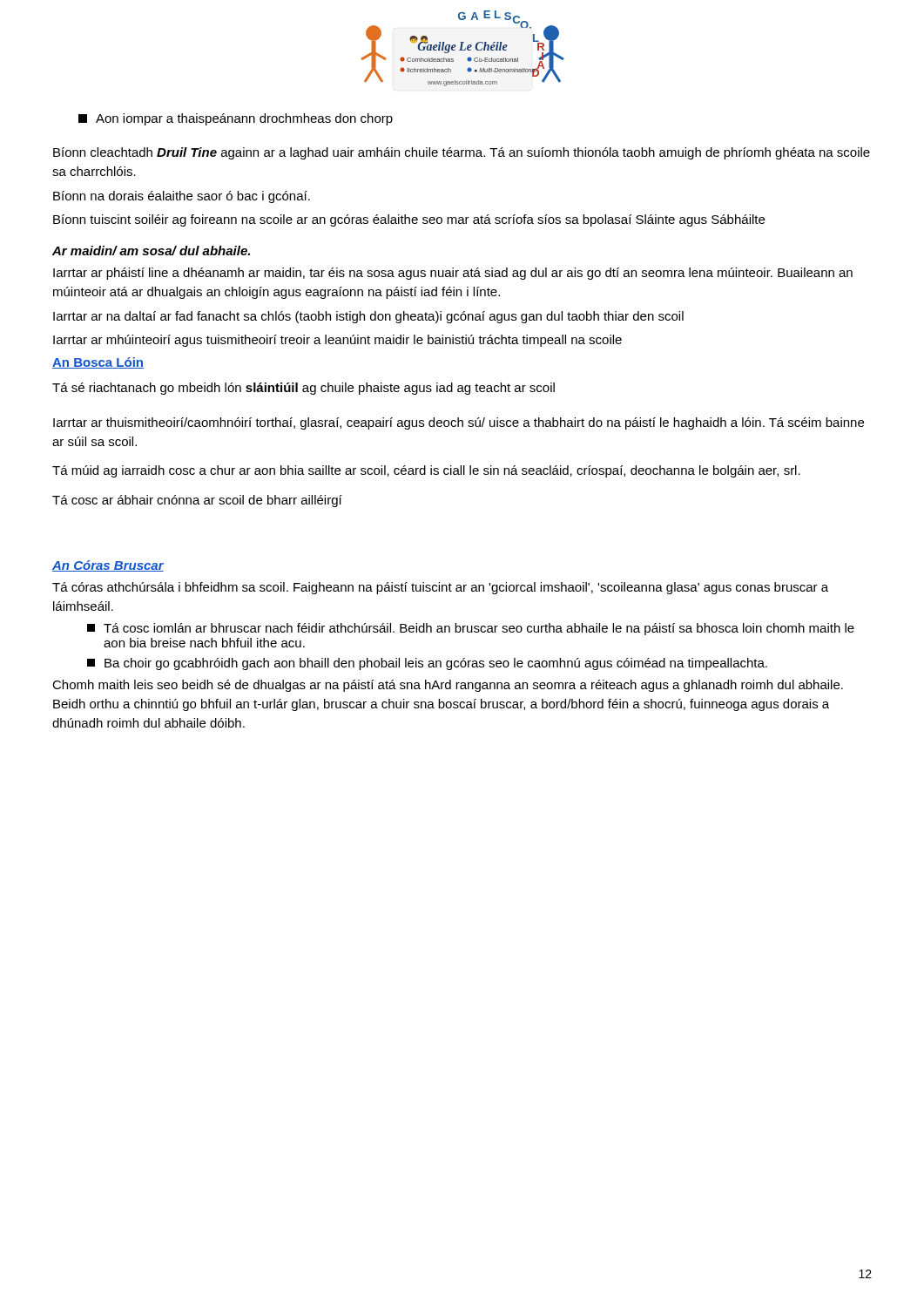Locate the logo
924x1307 pixels.
point(462,58)
